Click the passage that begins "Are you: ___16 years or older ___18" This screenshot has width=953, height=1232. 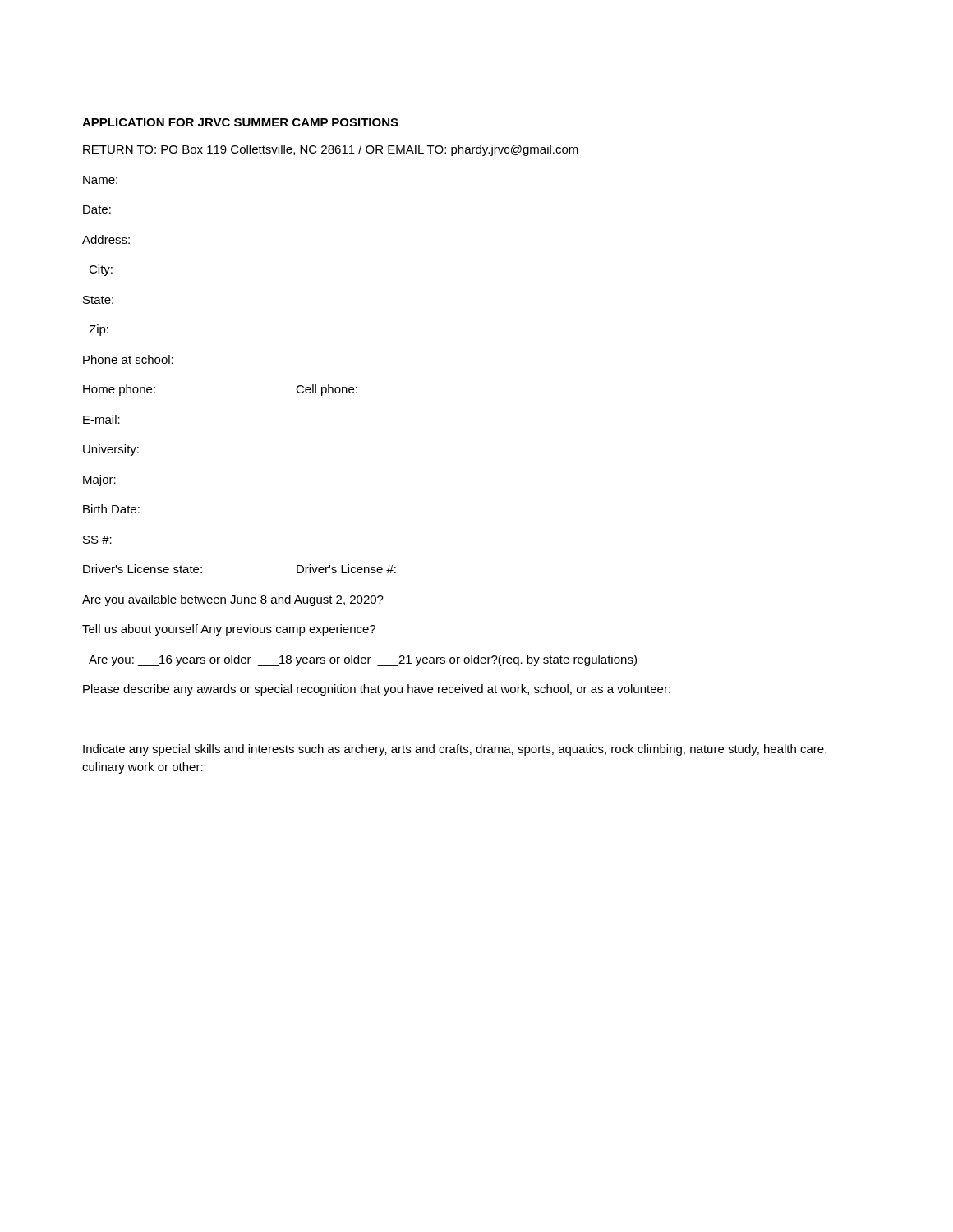pyautogui.click(x=363, y=659)
